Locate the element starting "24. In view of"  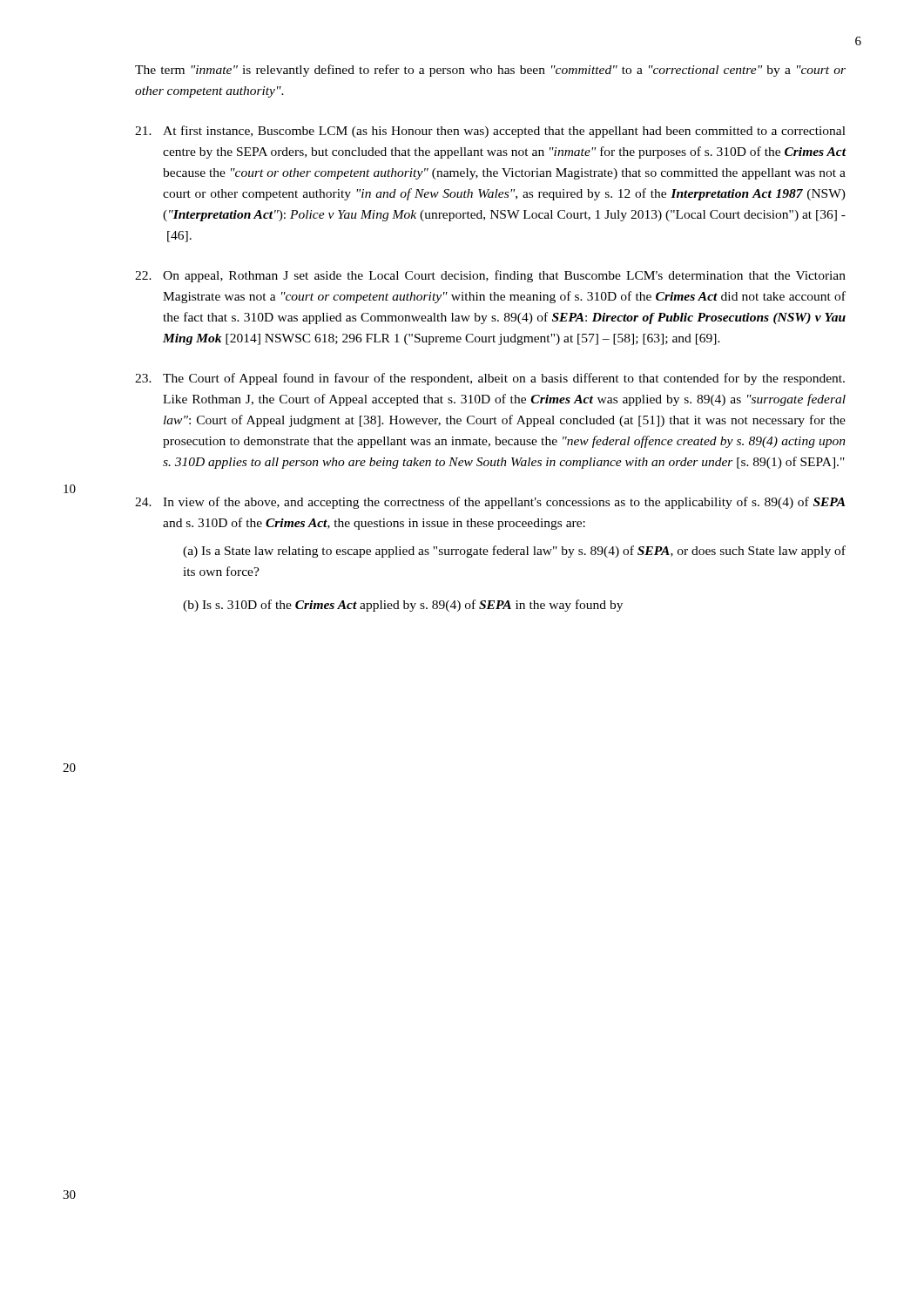pos(490,513)
